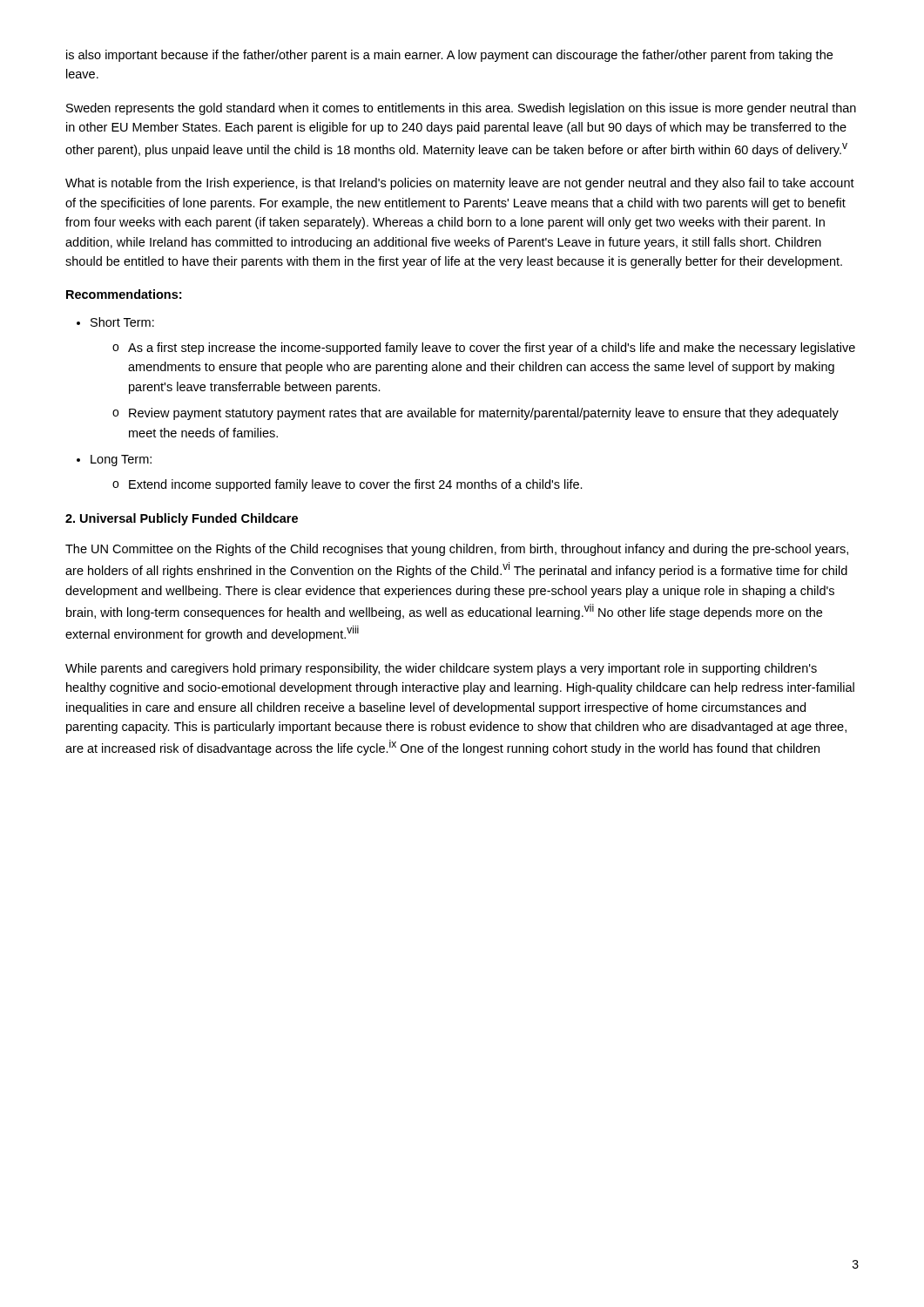Click where it says "2. Universal Publicly Funded Childcare"

pyautogui.click(x=182, y=518)
